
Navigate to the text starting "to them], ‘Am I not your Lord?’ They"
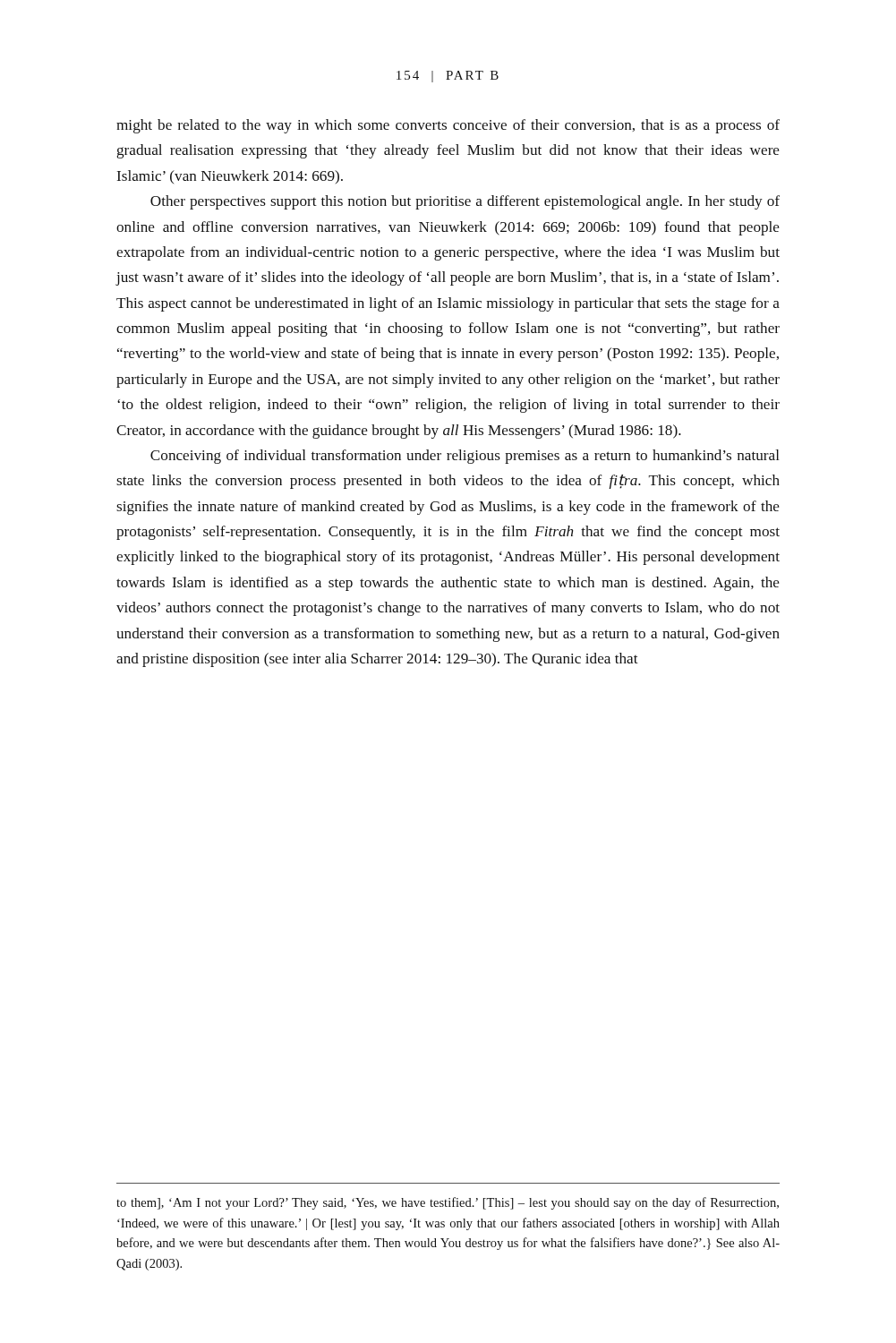pos(448,1233)
